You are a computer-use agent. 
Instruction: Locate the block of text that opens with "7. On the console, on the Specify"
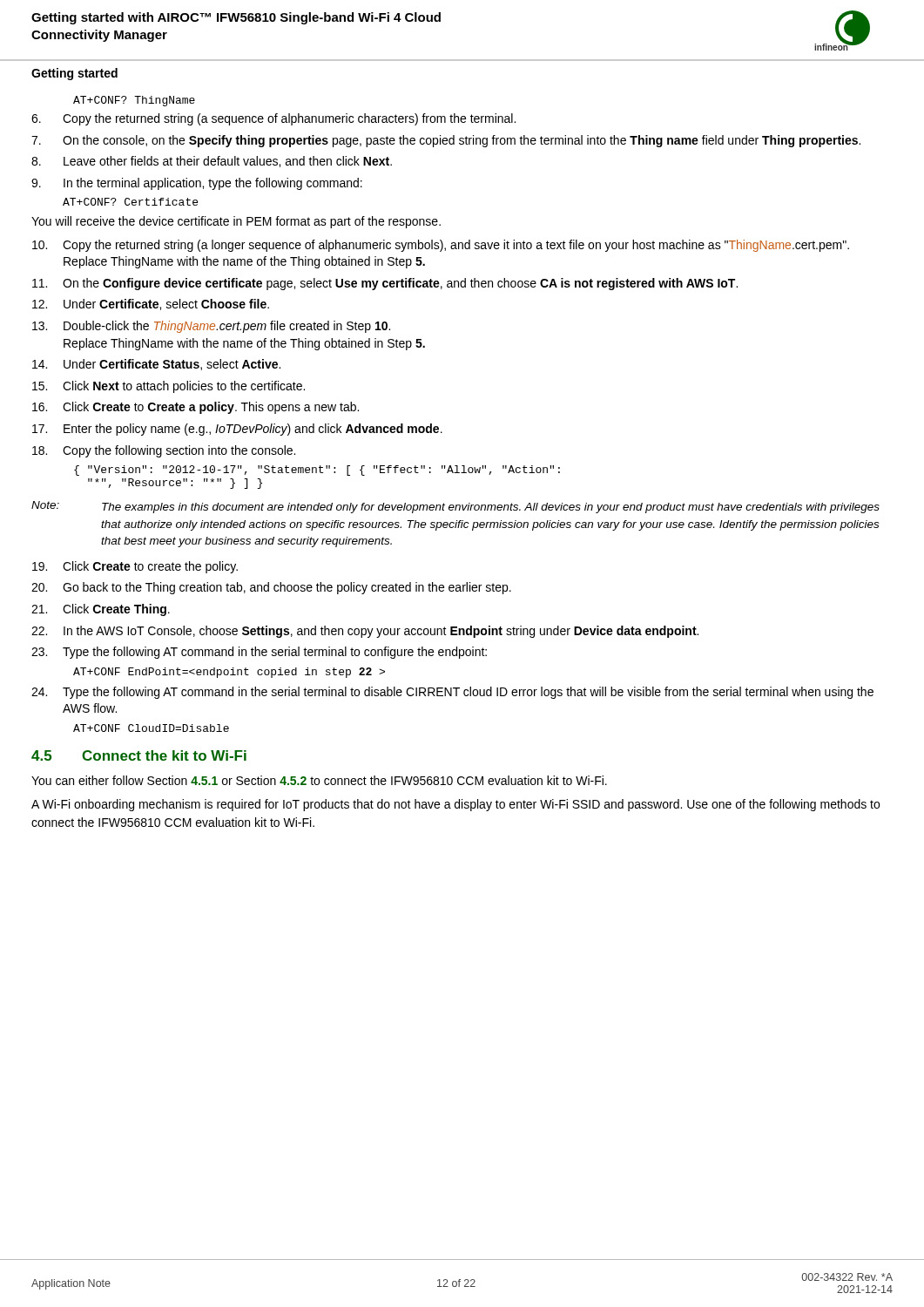click(462, 141)
